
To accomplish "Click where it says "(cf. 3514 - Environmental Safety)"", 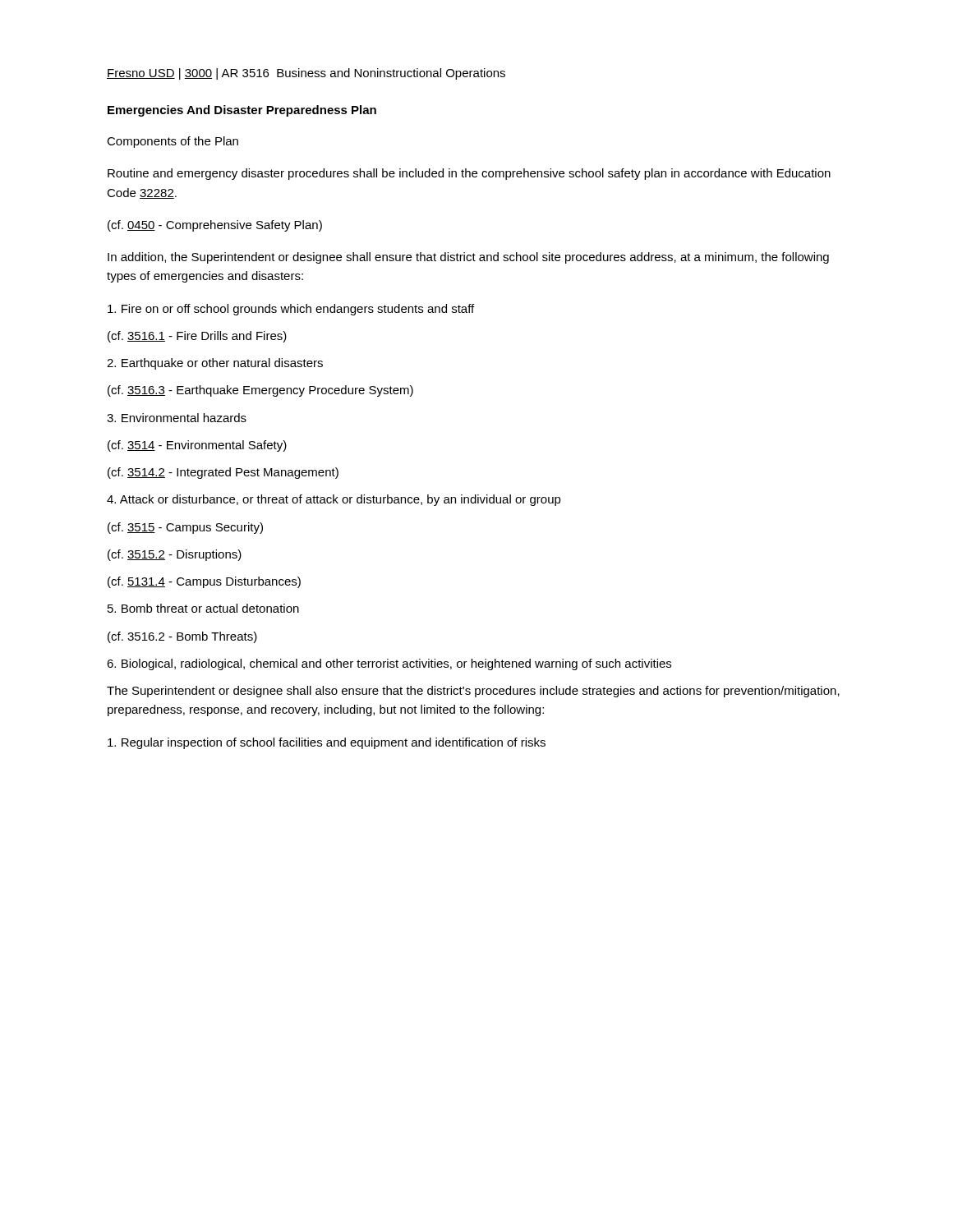I will tap(197, 445).
